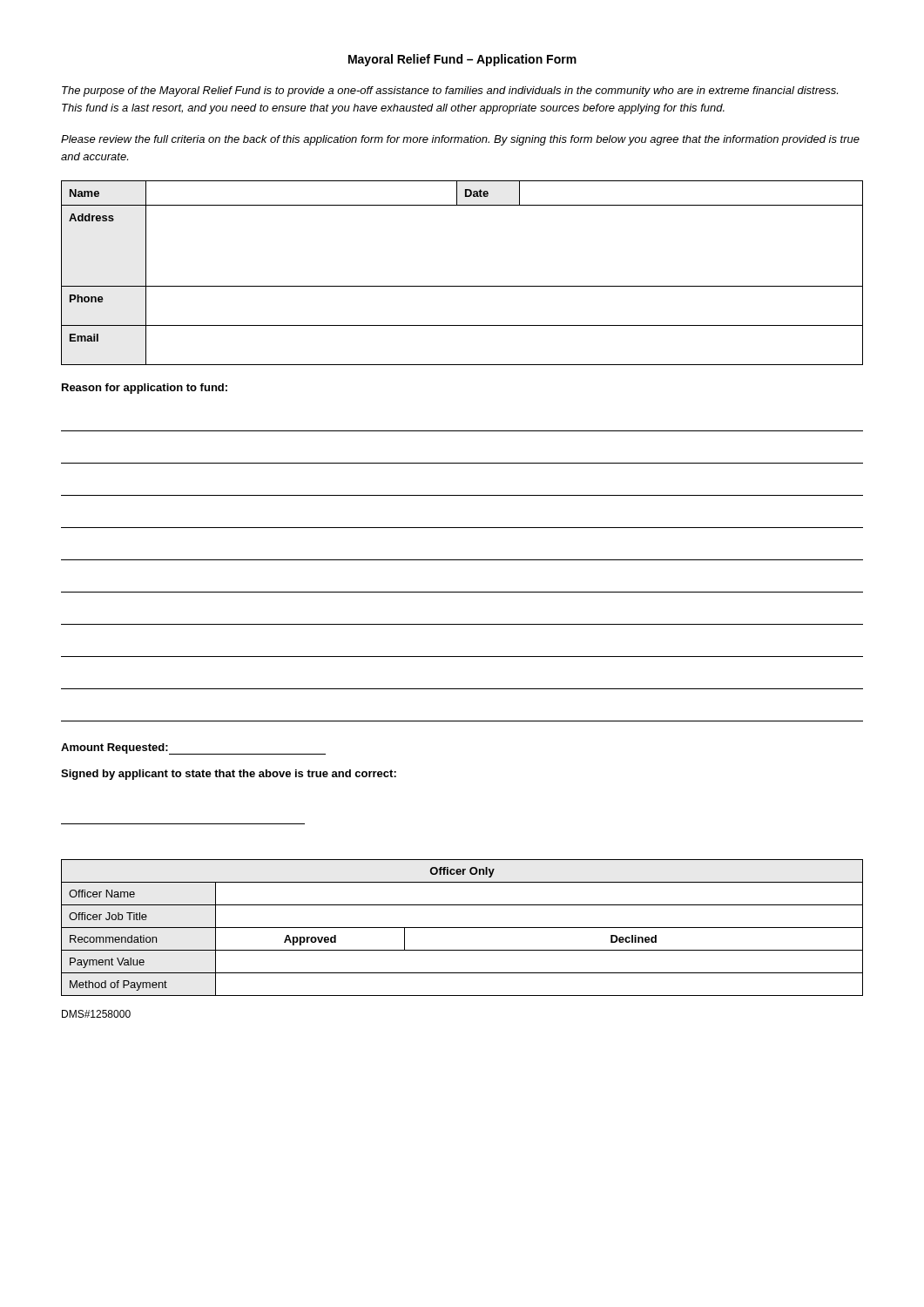Select the title with the text "Mayoral Relief Fund – Application"

coord(462,59)
